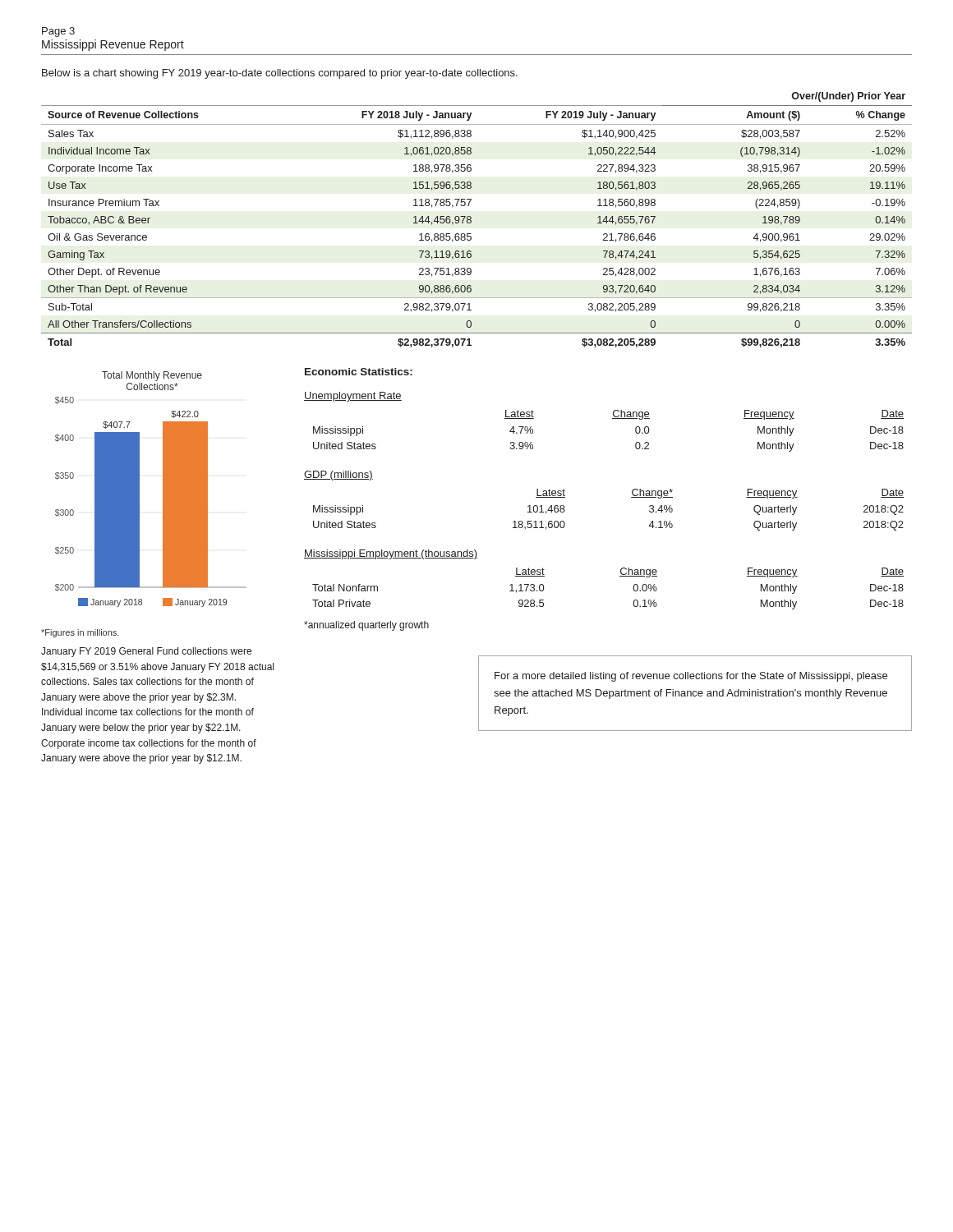Click on the text that reads "GDP (millions)"

pyautogui.click(x=338, y=474)
